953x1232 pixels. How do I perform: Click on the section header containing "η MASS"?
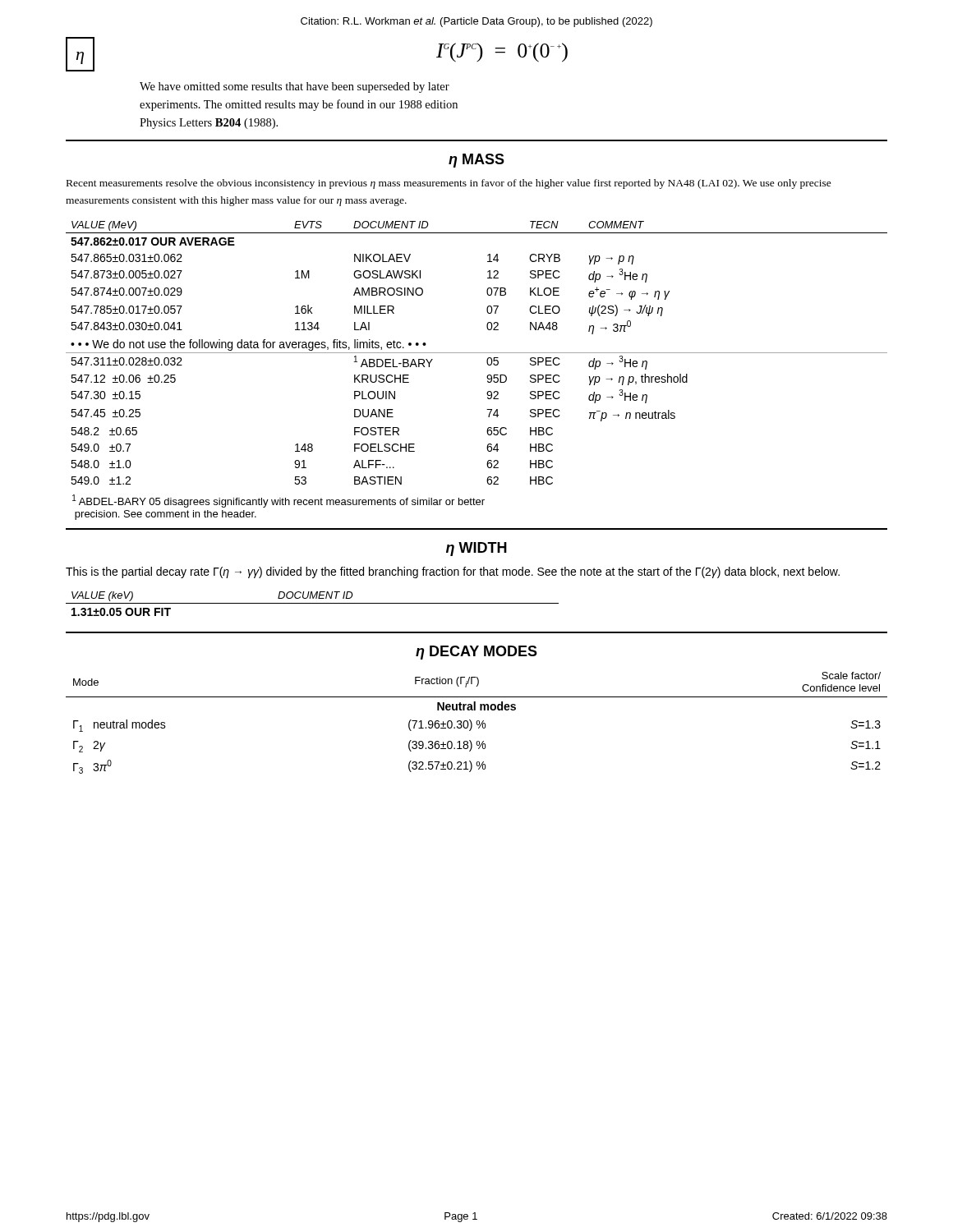click(x=476, y=160)
